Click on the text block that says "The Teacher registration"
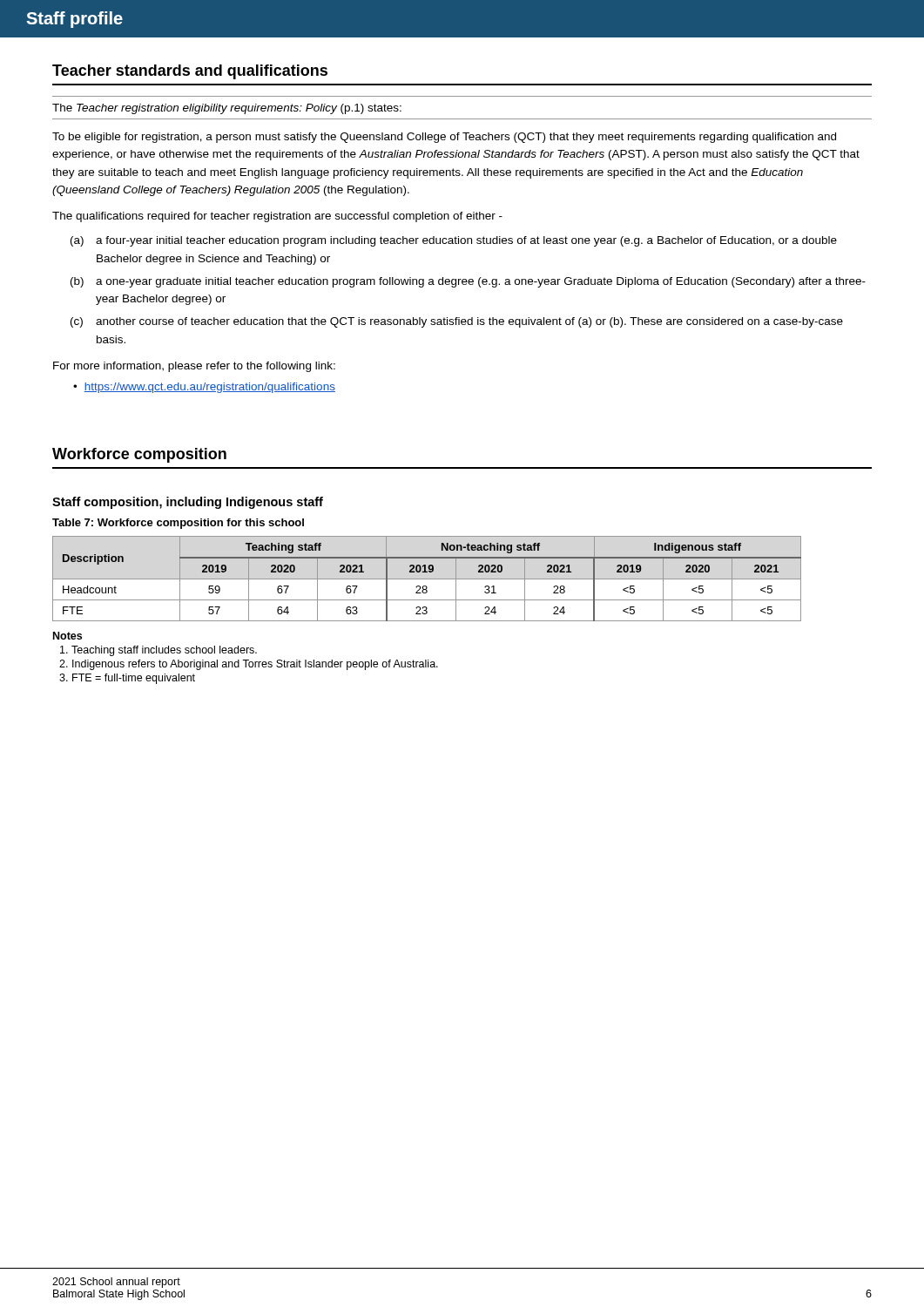The image size is (924, 1307). coord(227,108)
